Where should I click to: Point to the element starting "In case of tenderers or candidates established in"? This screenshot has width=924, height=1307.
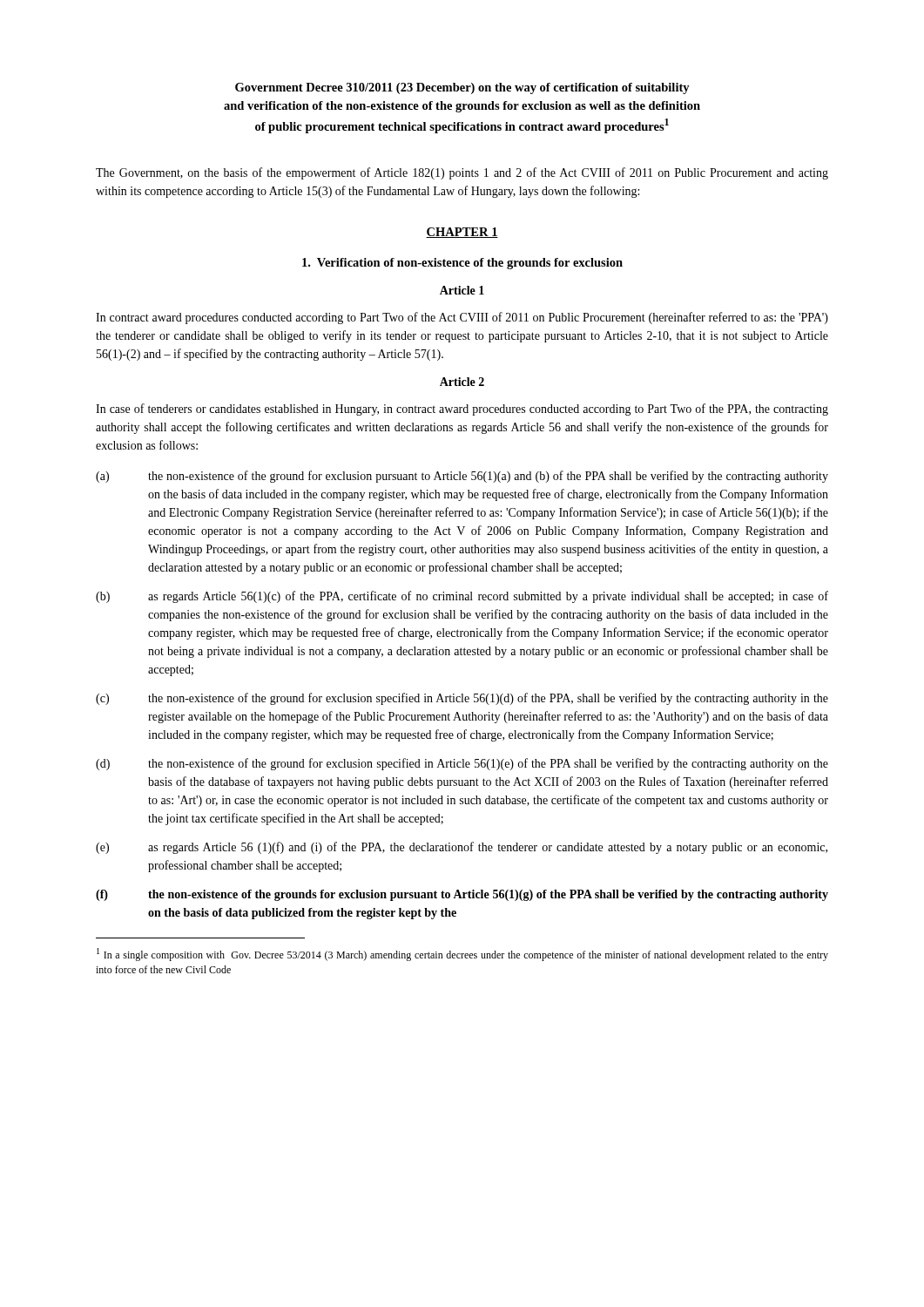click(x=462, y=427)
